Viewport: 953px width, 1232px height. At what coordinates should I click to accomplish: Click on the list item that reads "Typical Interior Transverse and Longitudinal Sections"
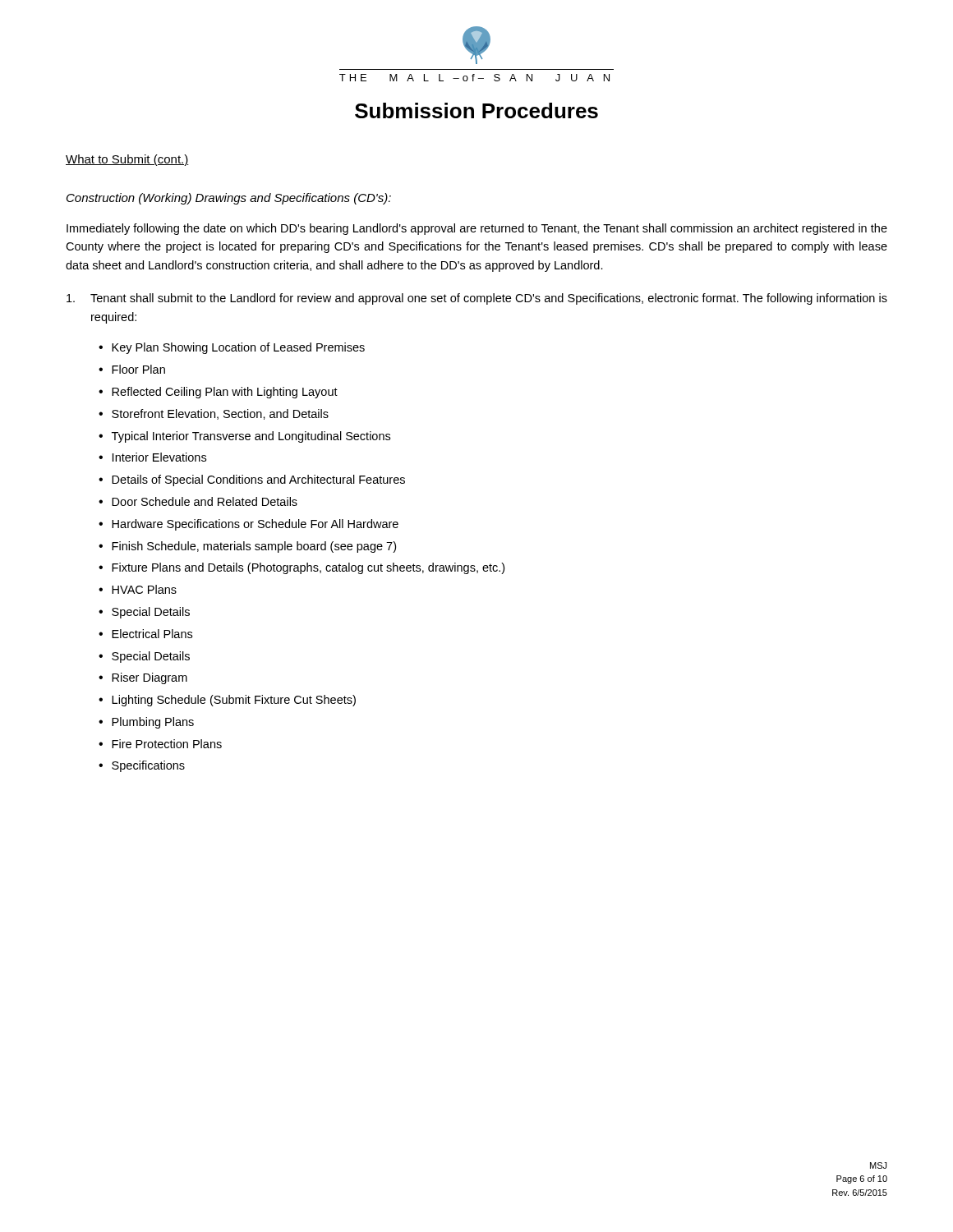(x=251, y=436)
